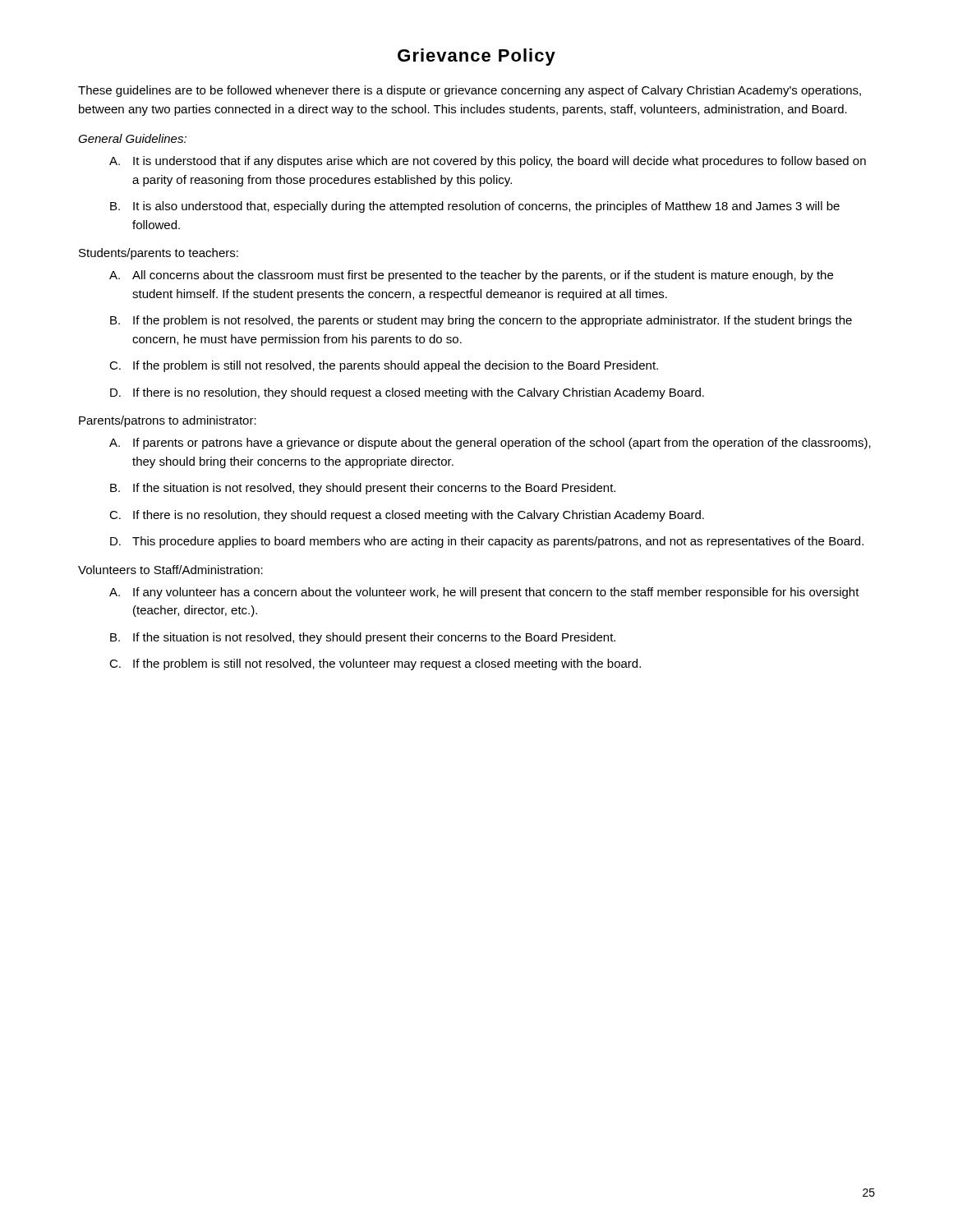953x1232 pixels.
Task: Click on the region starting "D. If there is no"
Action: point(492,392)
